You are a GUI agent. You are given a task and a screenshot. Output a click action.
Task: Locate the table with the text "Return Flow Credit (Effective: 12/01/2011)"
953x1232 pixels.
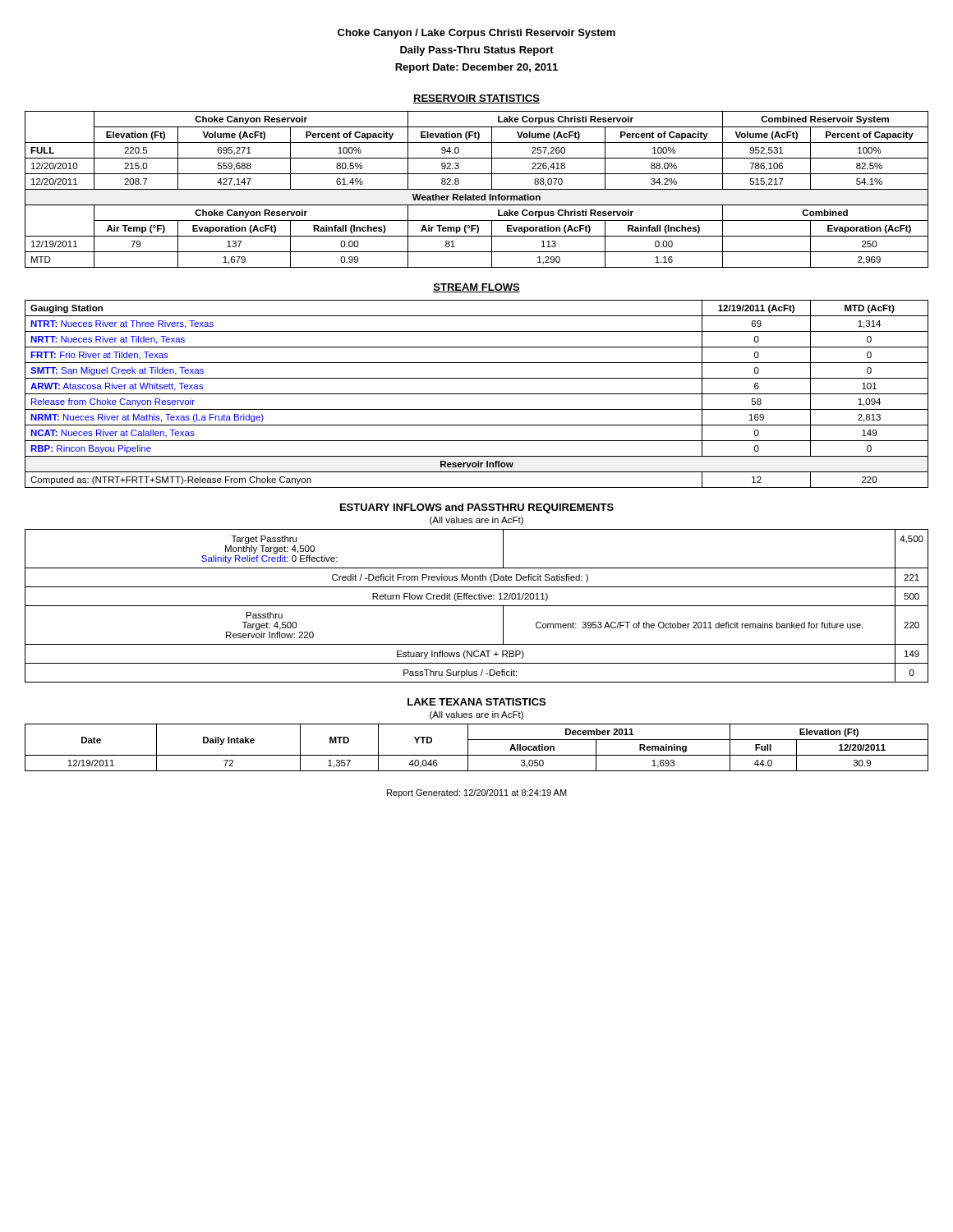[x=476, y=606]
